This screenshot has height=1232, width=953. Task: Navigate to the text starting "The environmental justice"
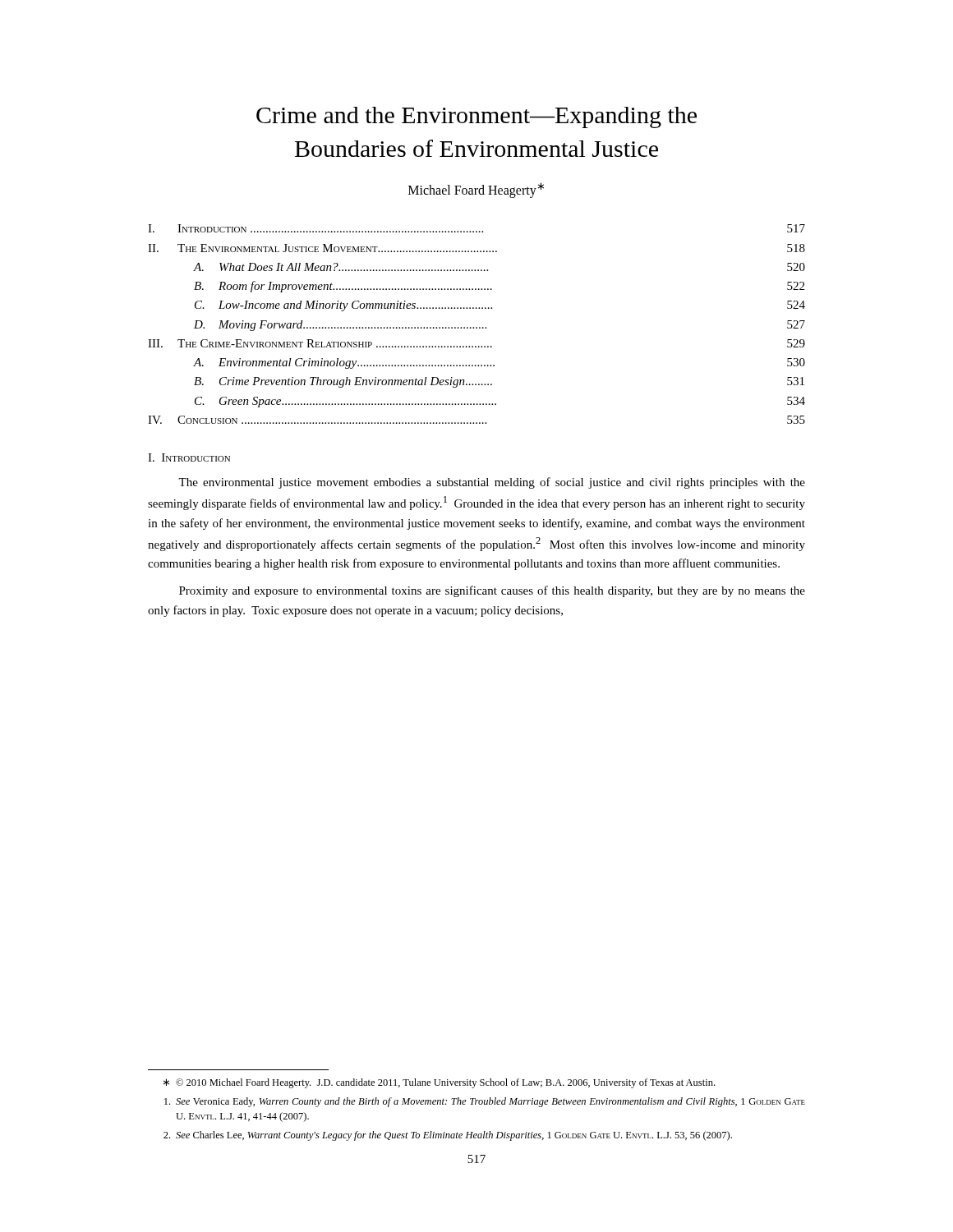[476, 523]
